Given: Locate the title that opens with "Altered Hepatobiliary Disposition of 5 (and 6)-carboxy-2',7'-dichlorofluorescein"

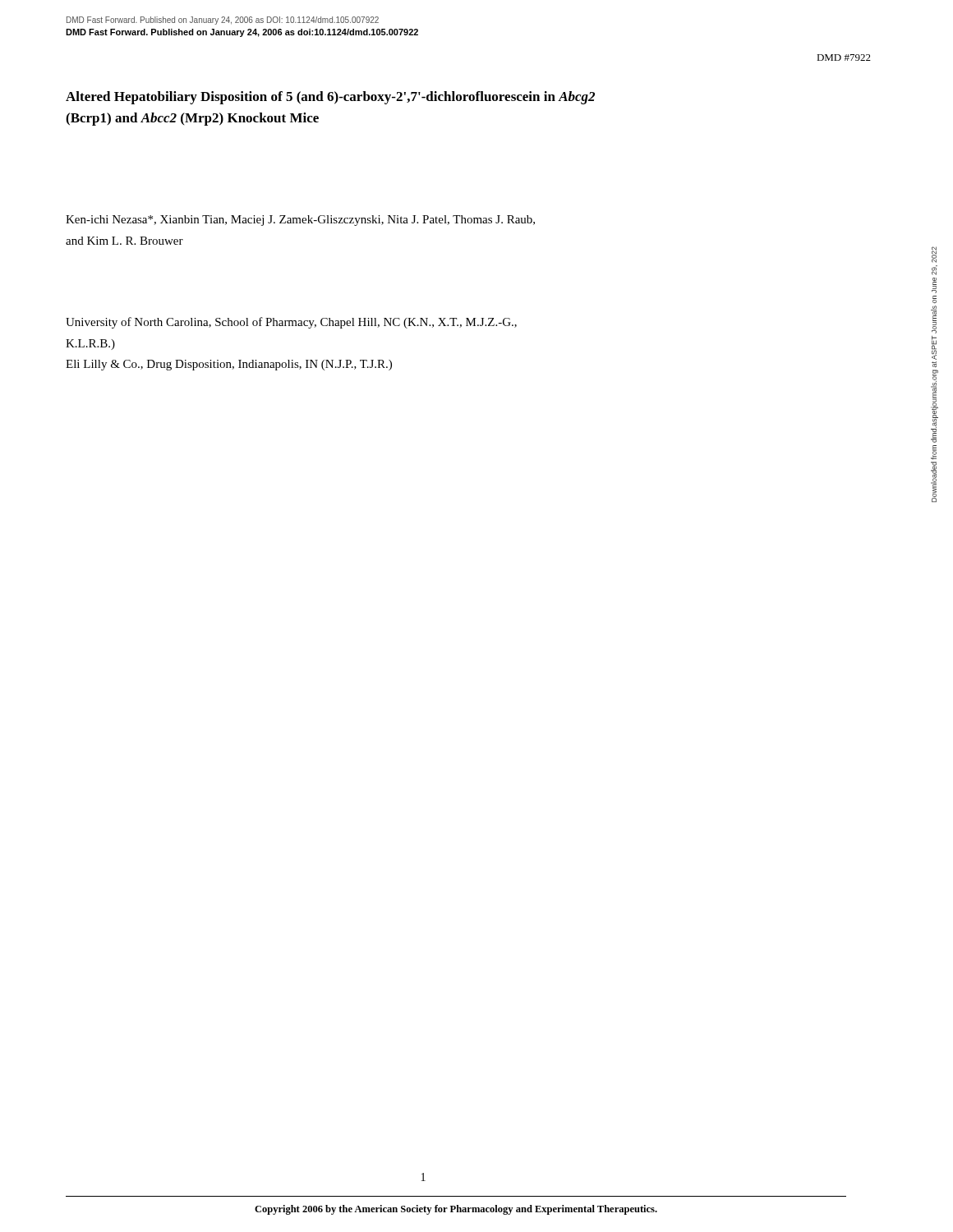Looking at the screenshot, I should [x=331, y=107].
